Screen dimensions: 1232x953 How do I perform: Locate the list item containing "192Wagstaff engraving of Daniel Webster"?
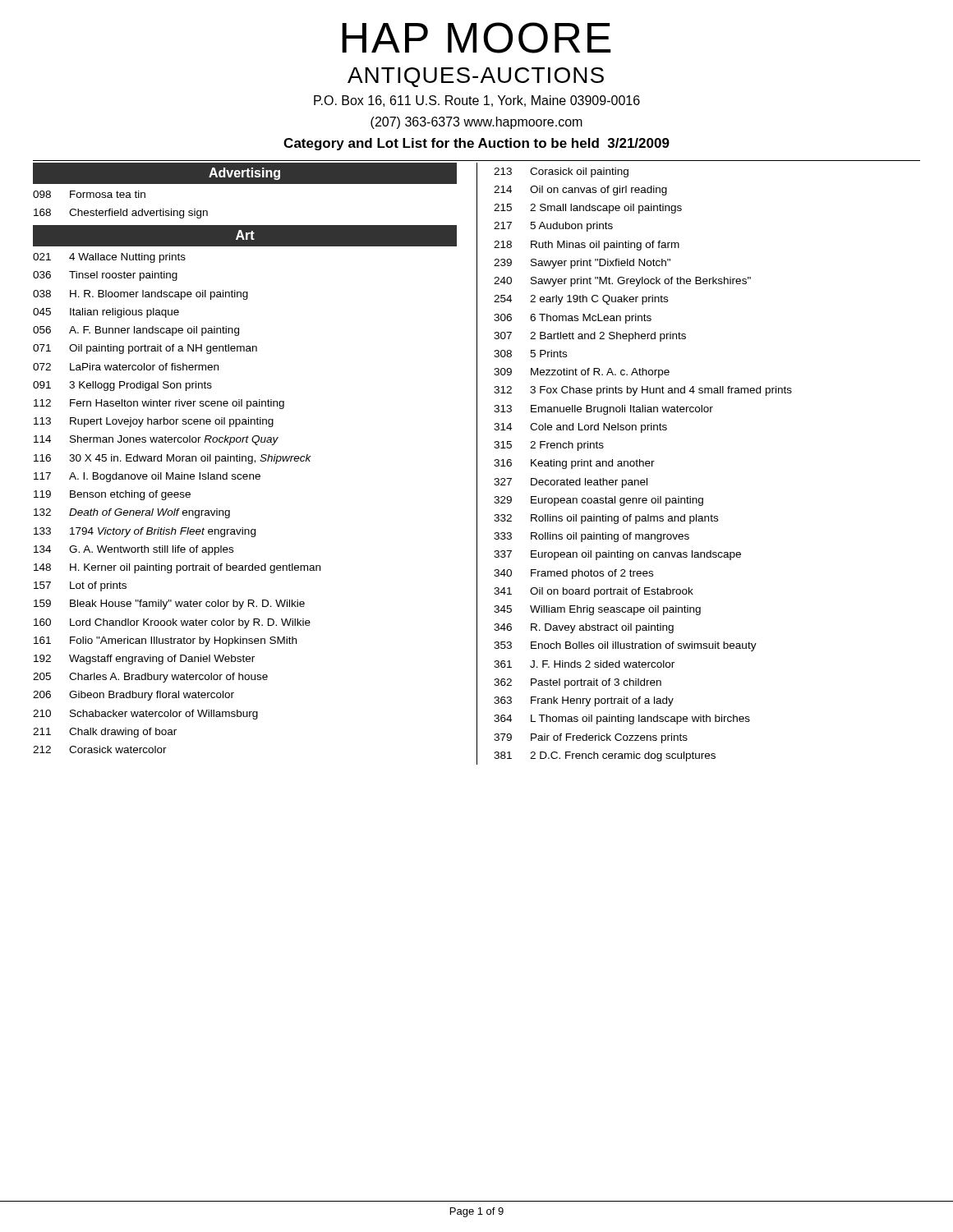pyautogui.click(x=144, y=659)
